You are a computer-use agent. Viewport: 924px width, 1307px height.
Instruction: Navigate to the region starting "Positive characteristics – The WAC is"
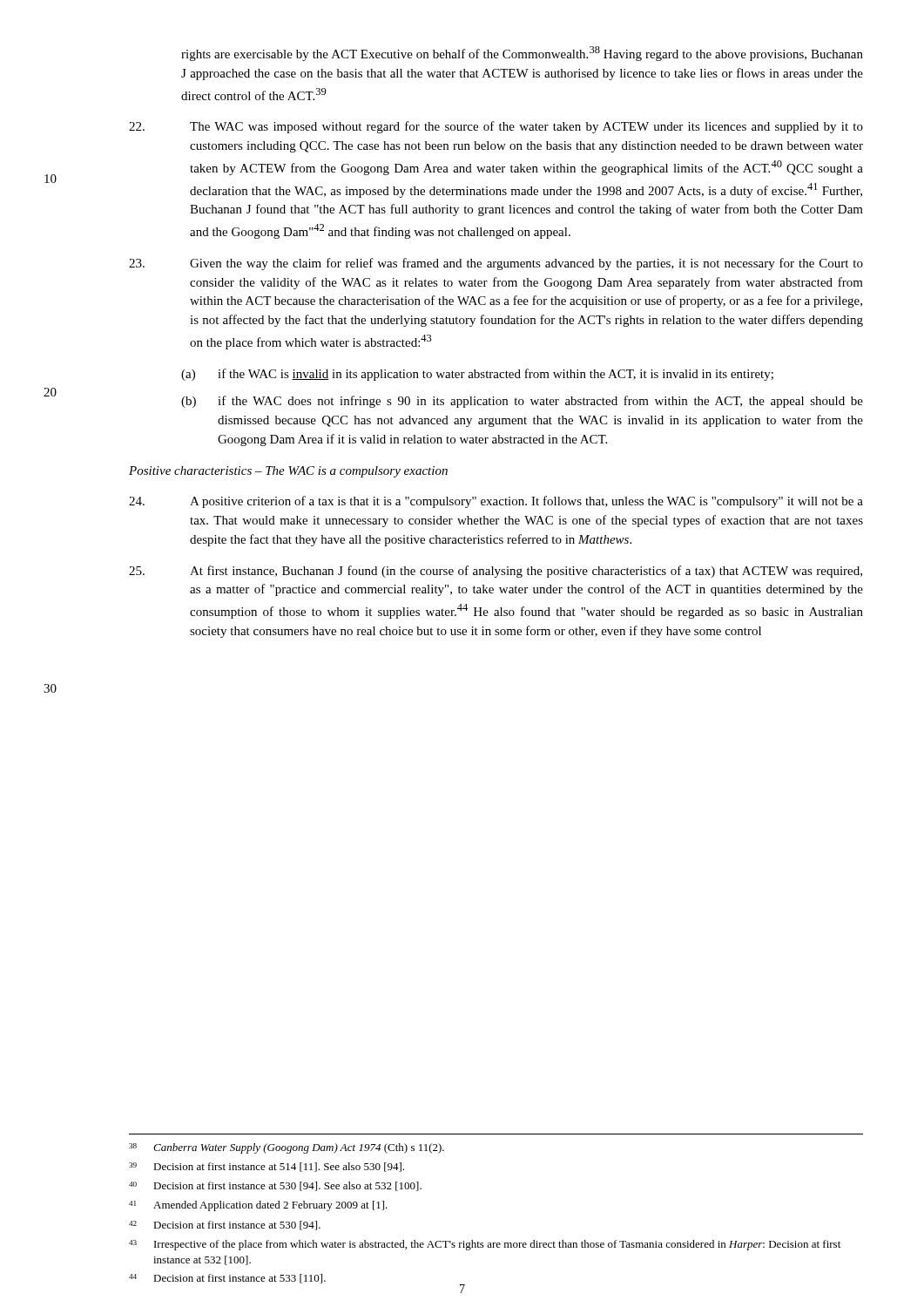click(x=288, y=470)
